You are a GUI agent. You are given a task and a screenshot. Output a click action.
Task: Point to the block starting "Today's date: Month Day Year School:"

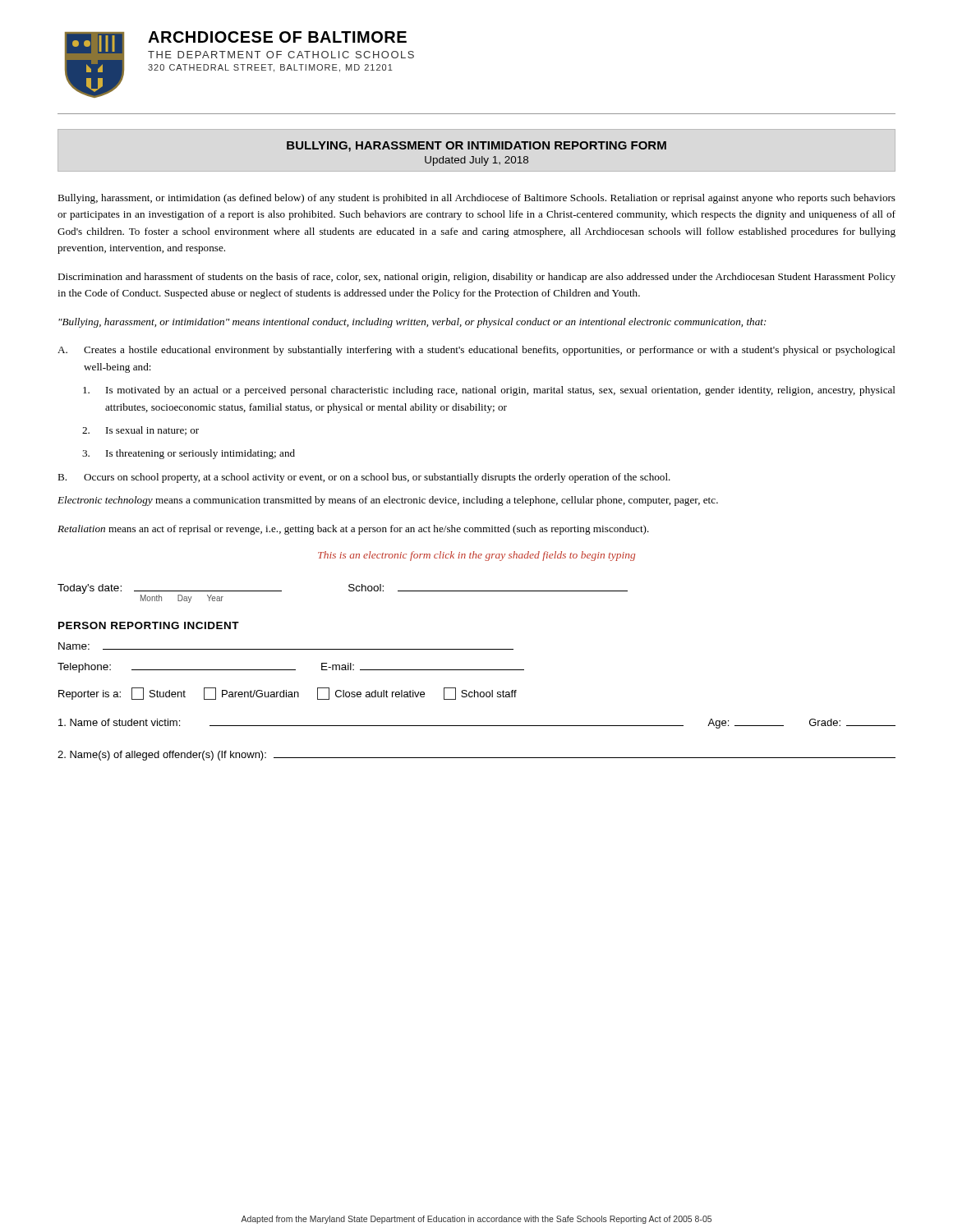[476, 590]
